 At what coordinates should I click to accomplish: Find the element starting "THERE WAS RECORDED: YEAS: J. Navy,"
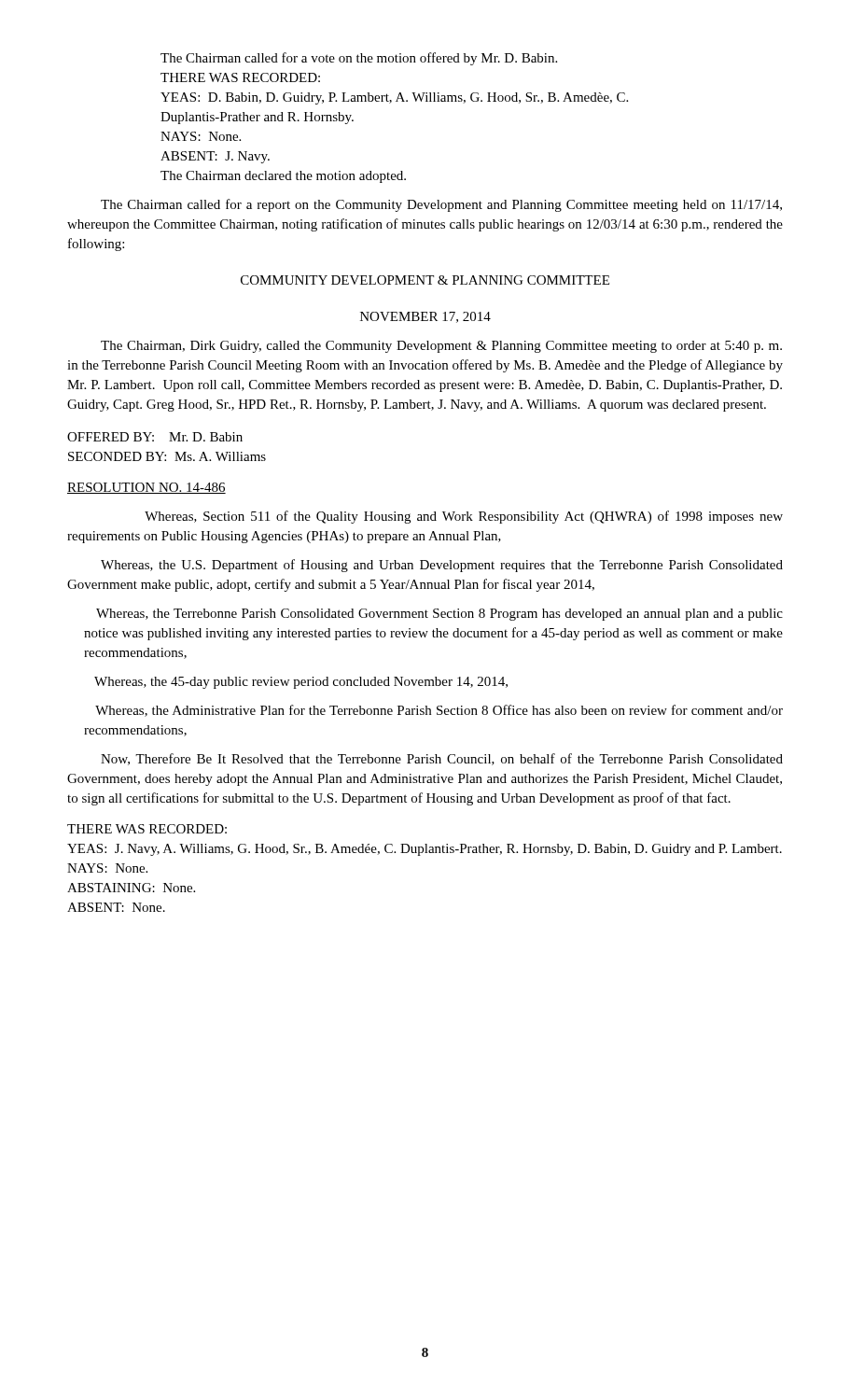point(147,829)
